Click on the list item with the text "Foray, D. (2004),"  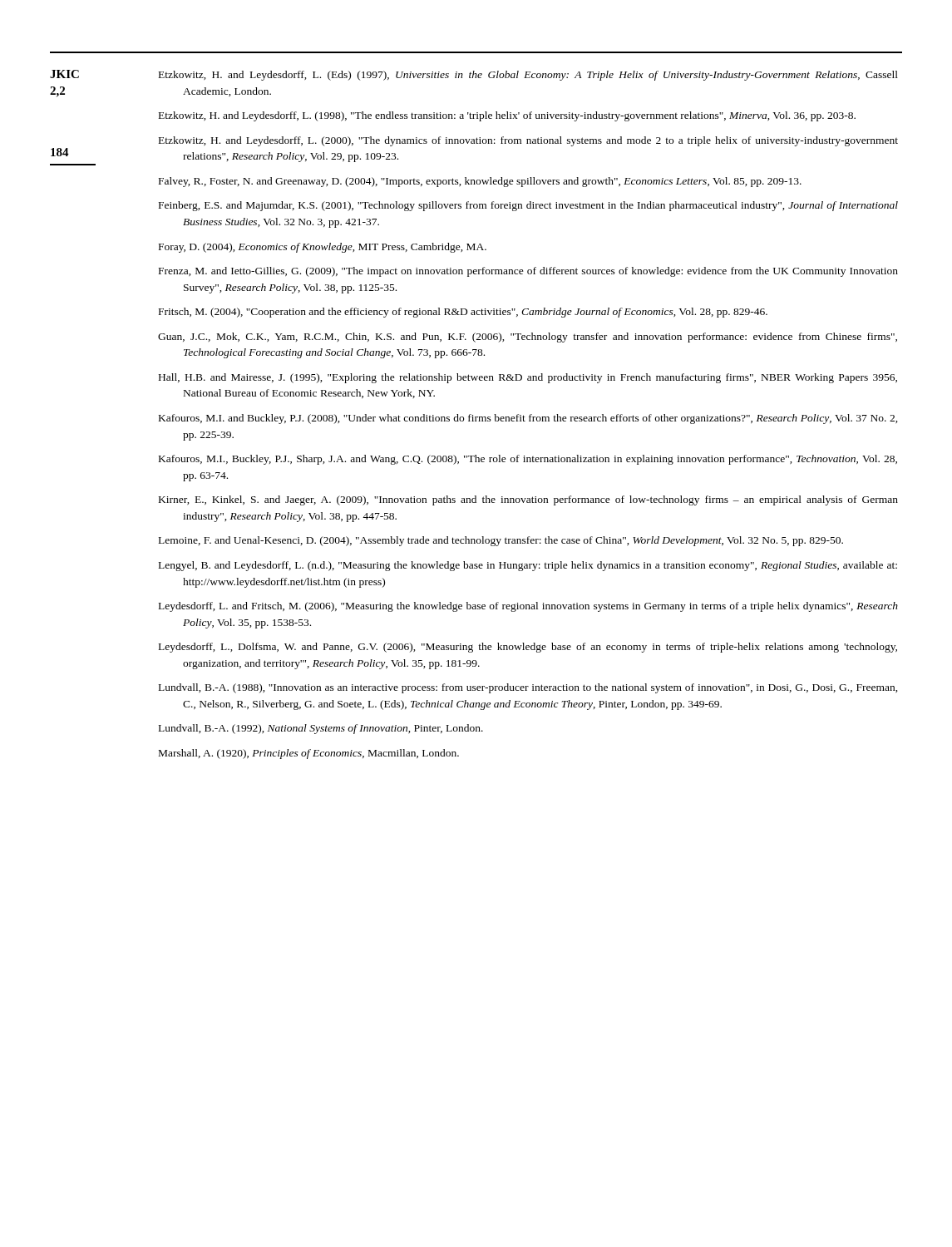[322, 246]
